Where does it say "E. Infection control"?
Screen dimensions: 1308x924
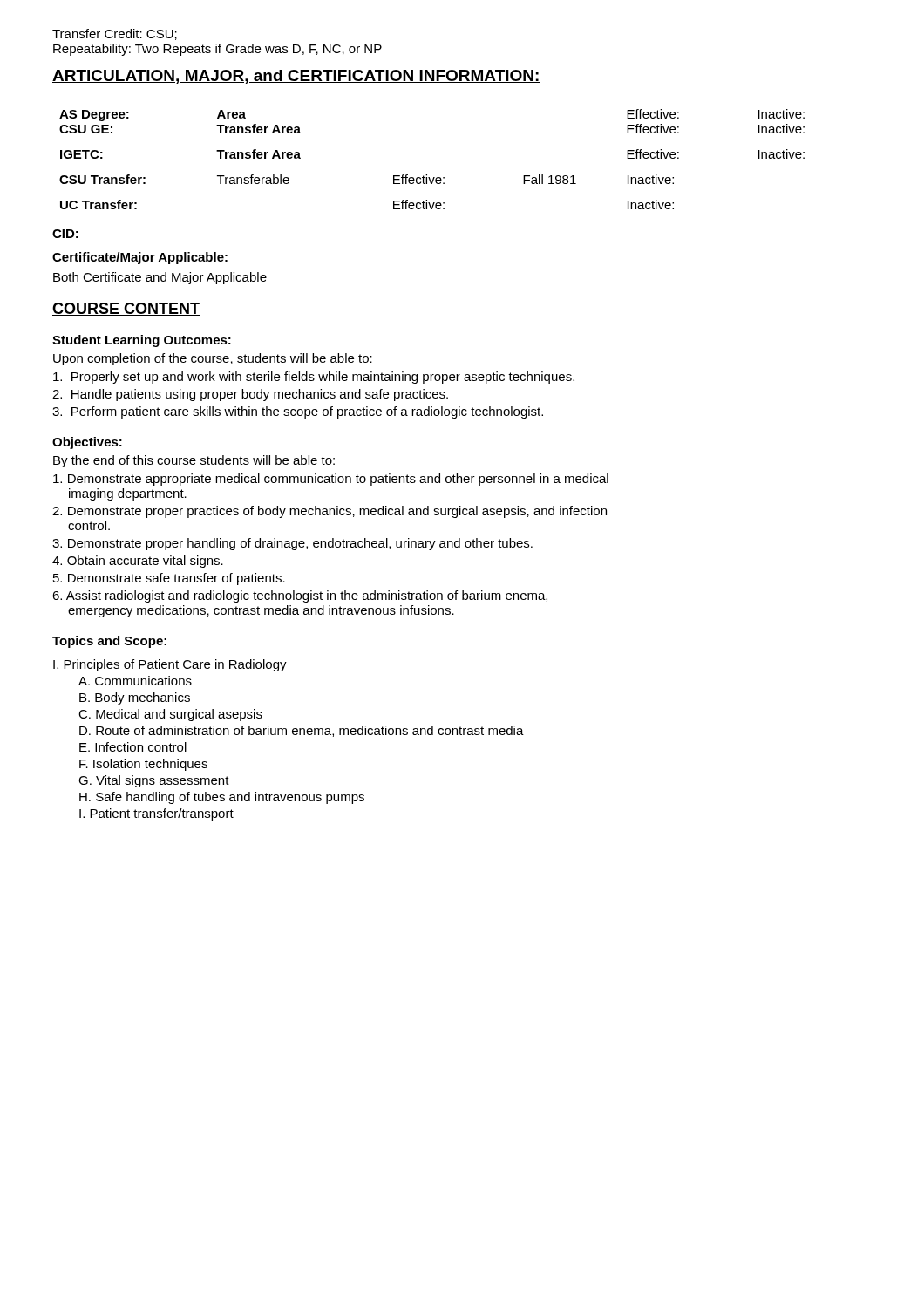click(x=133, y=747)
